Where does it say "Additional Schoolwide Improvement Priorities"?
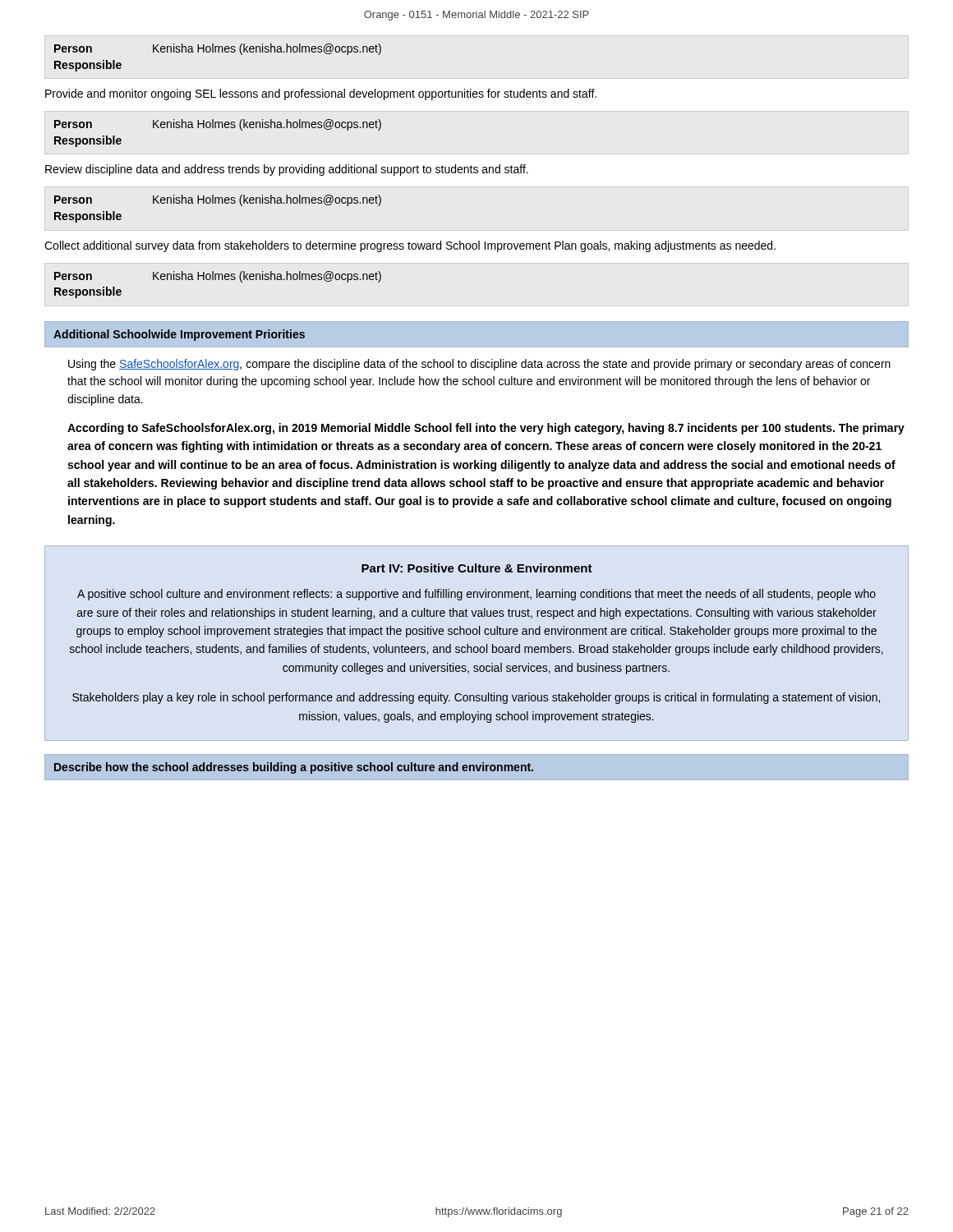 (x=179, y=334)
